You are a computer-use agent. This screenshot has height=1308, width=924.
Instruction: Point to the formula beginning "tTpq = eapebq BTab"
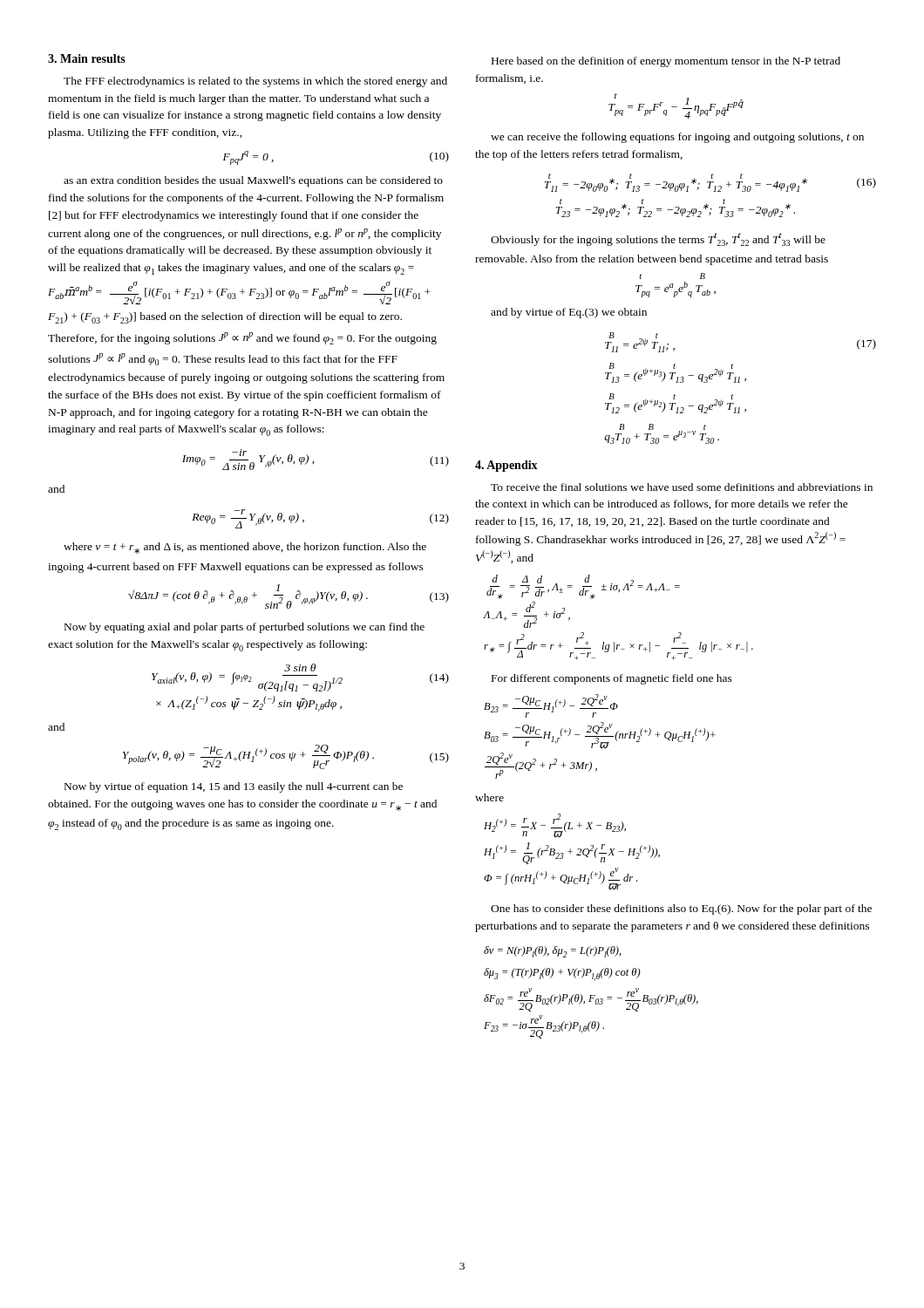pyautogui.click(x=676, y=286)
